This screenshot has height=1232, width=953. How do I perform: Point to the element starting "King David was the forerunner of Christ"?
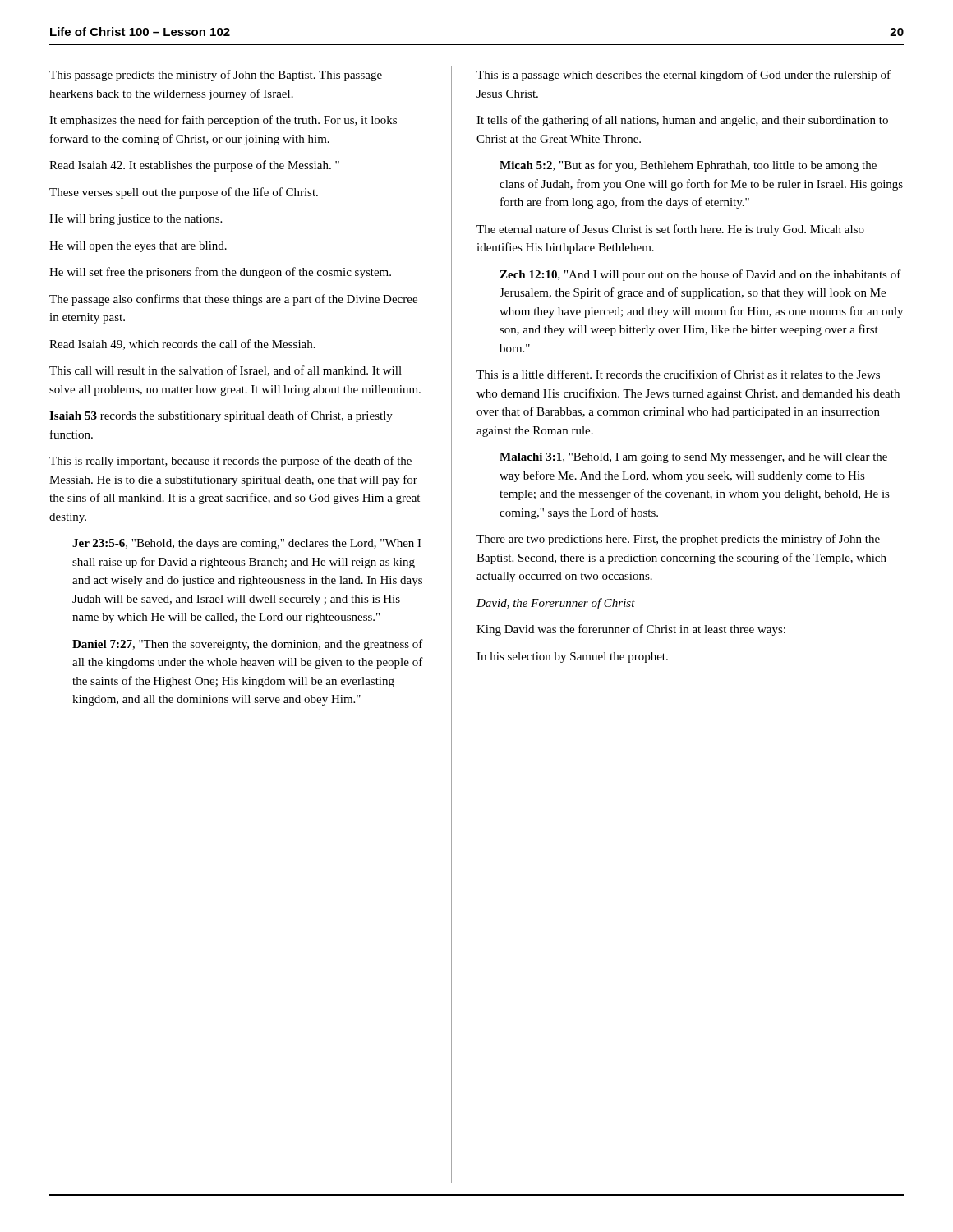click(x=631, y=629)
